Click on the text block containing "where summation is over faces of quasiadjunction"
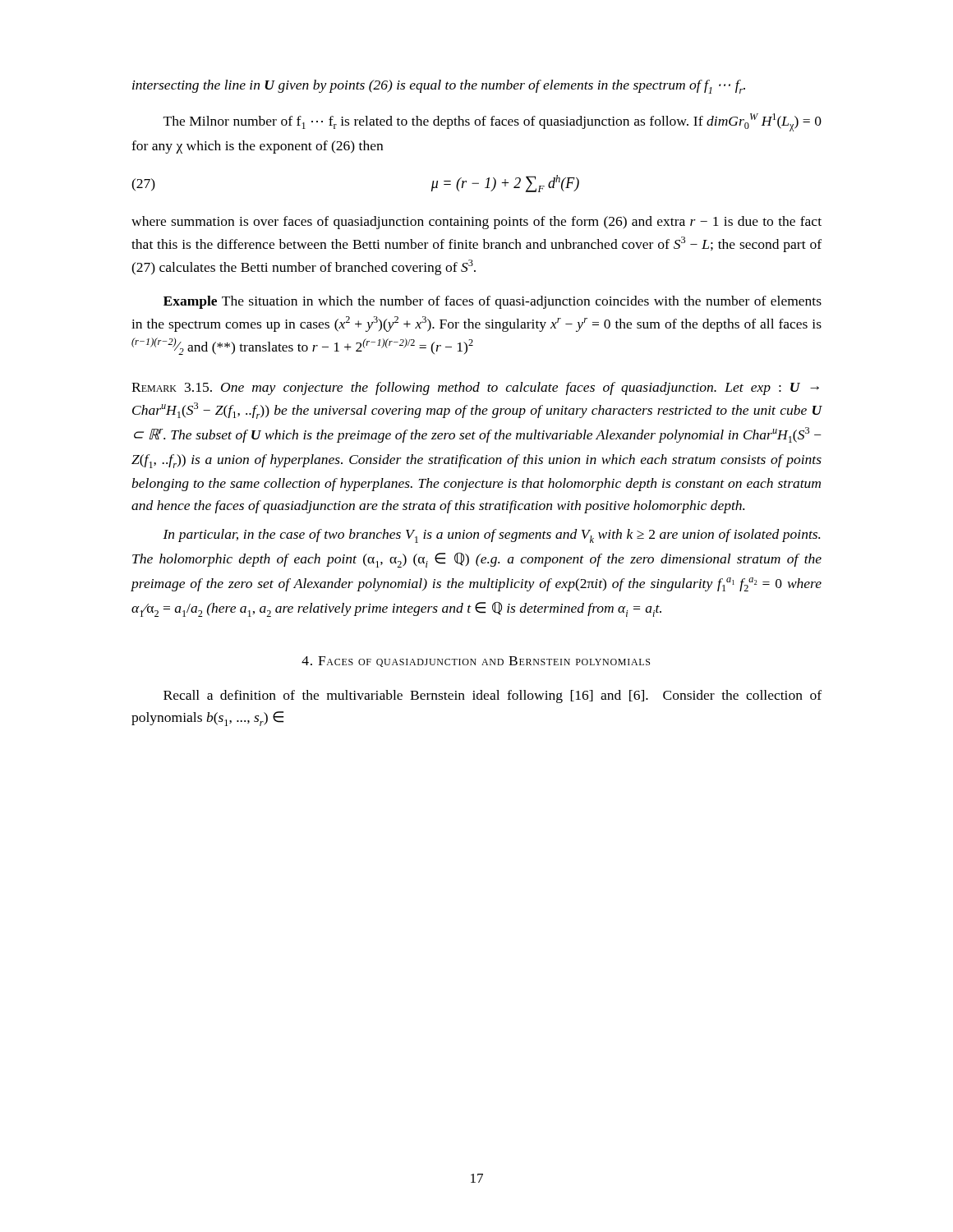The width and height of the screenshot is (953, 1232). tap(476, 243)
